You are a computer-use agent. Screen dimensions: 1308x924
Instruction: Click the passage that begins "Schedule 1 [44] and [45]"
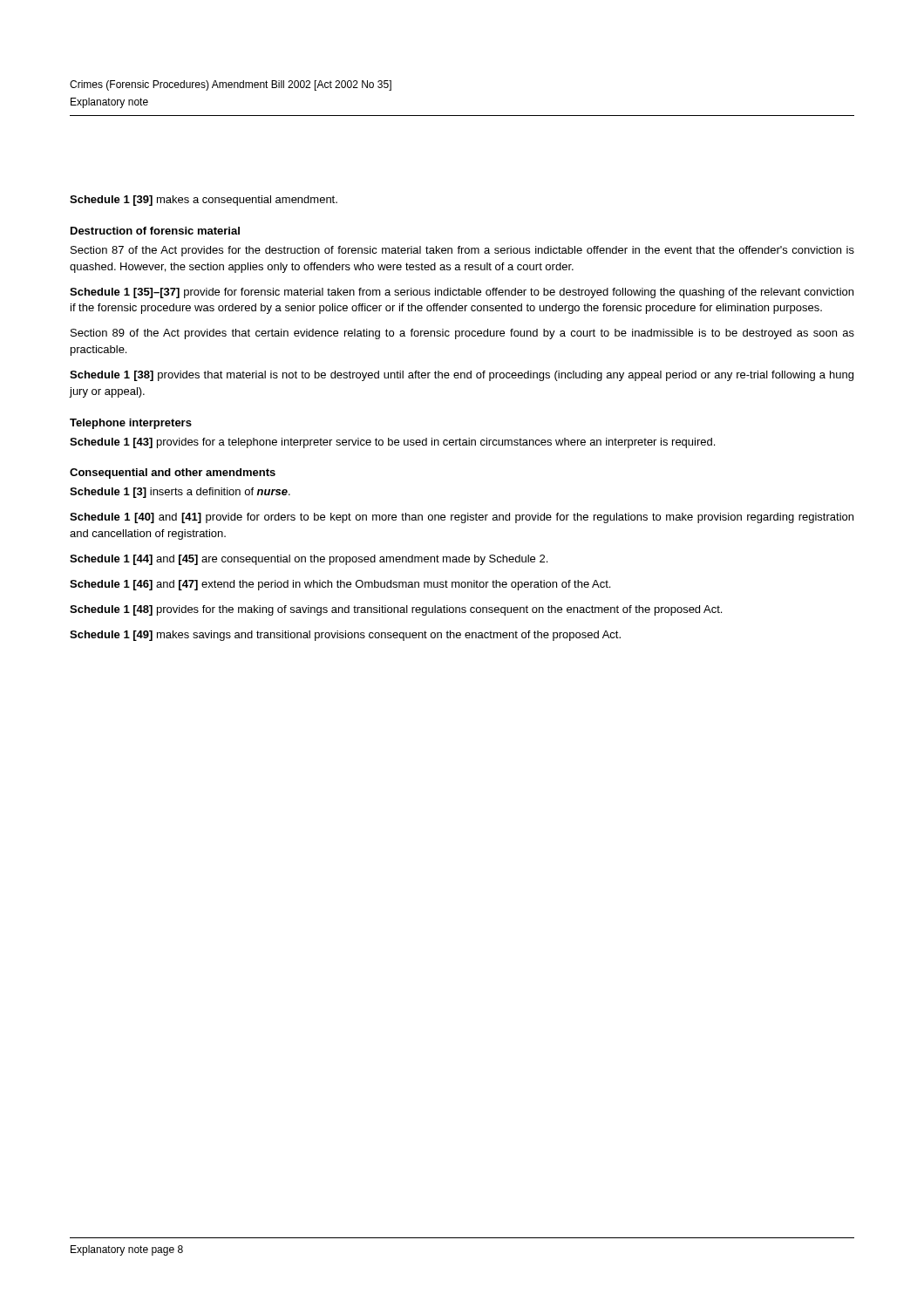click(462, 559)
